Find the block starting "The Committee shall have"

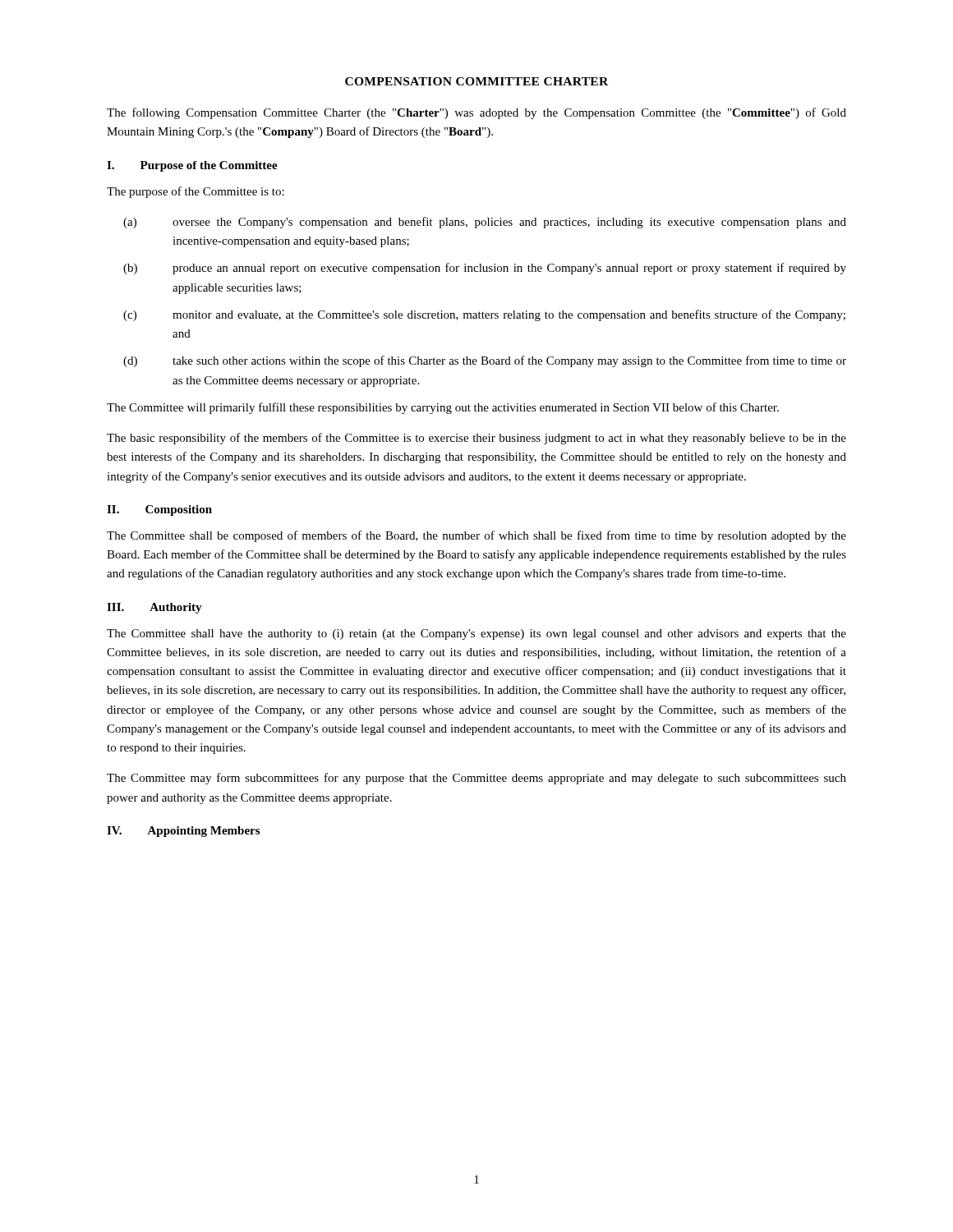pyautogui.click(x=476, y=690)
